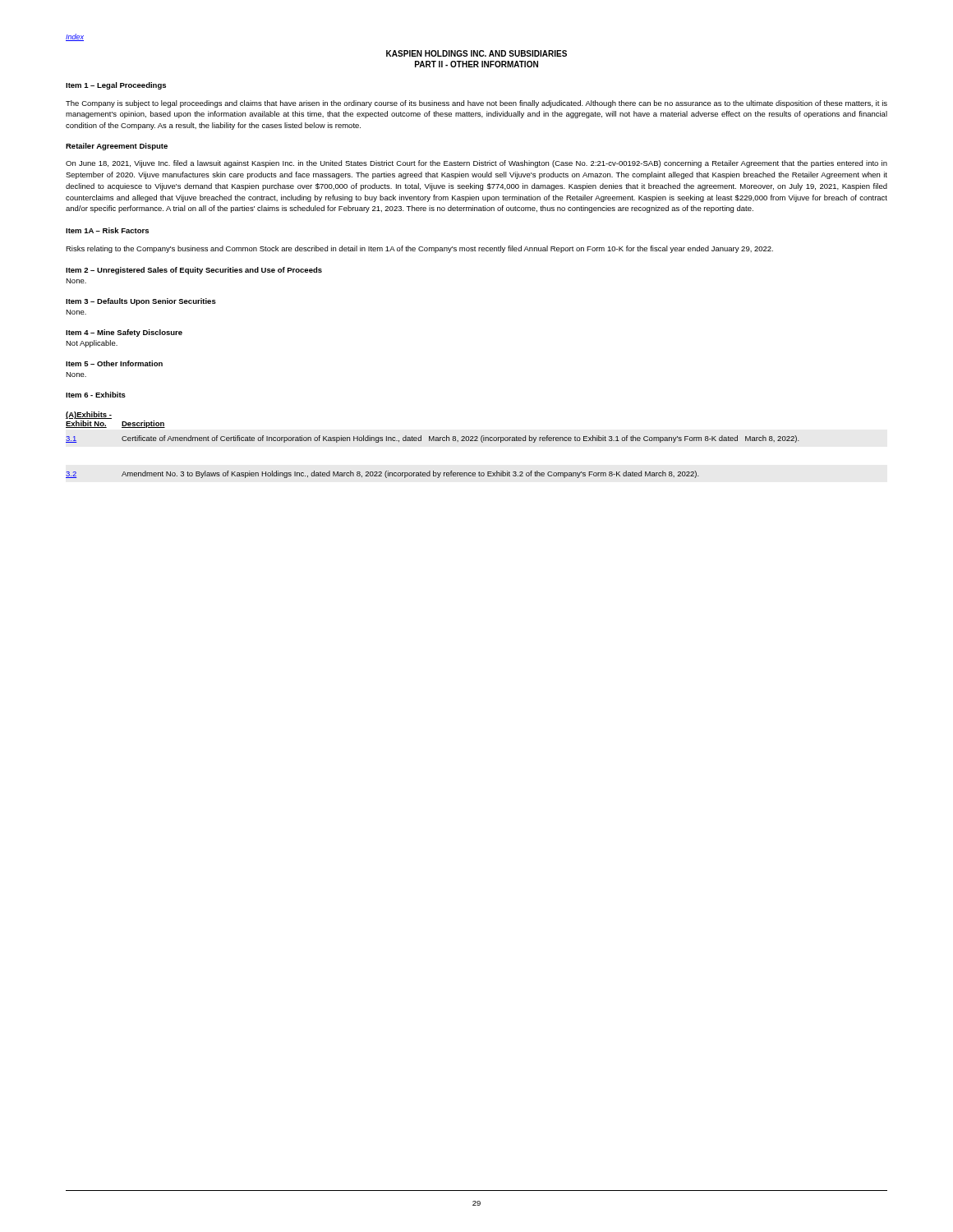This screenshot has width=953, height=1232.
Task: Find the section header that says "Retailer Agreement Dispute"
Action: click(117, 147)
